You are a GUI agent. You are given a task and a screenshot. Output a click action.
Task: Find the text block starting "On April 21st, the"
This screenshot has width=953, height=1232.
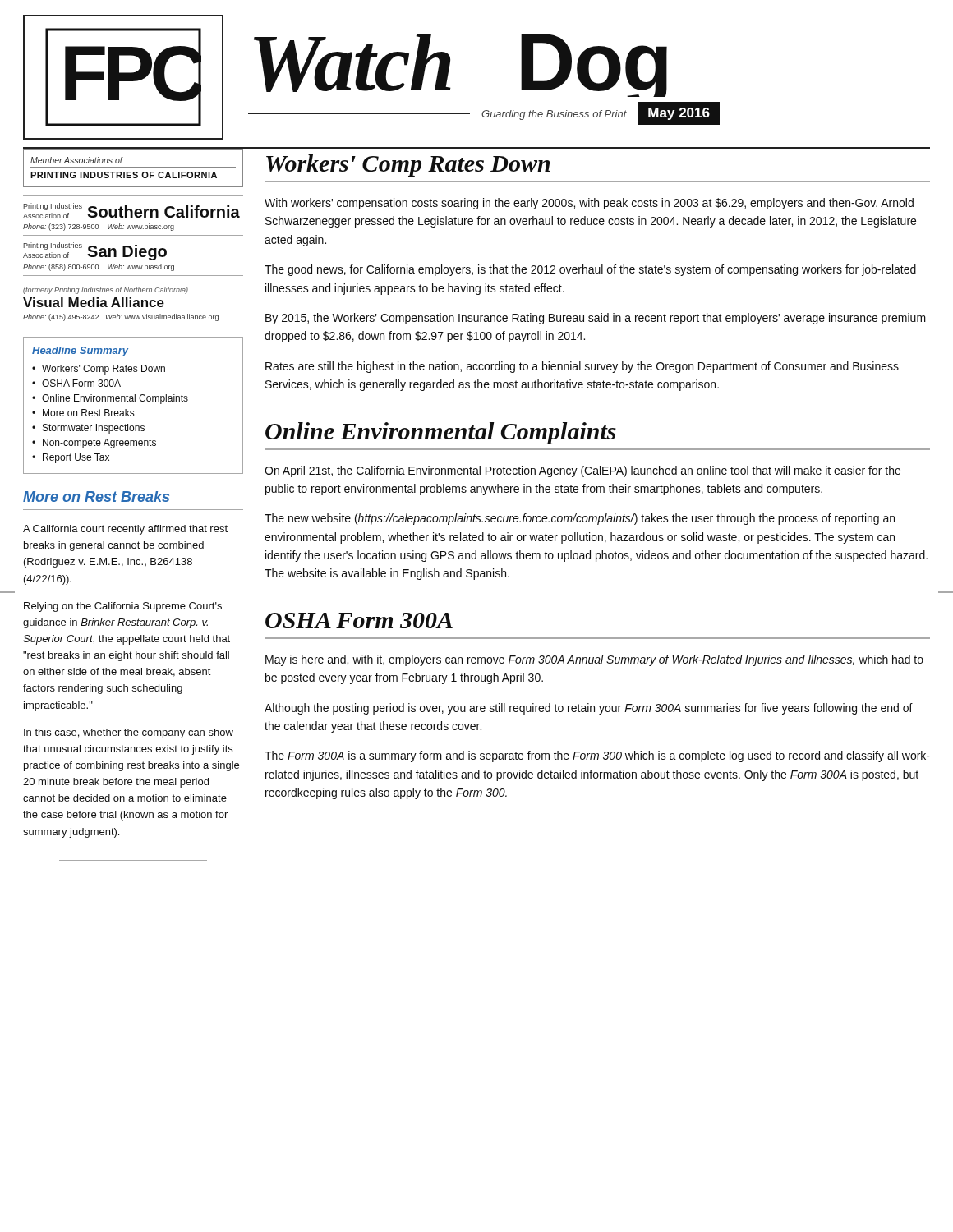click(583, 479)
